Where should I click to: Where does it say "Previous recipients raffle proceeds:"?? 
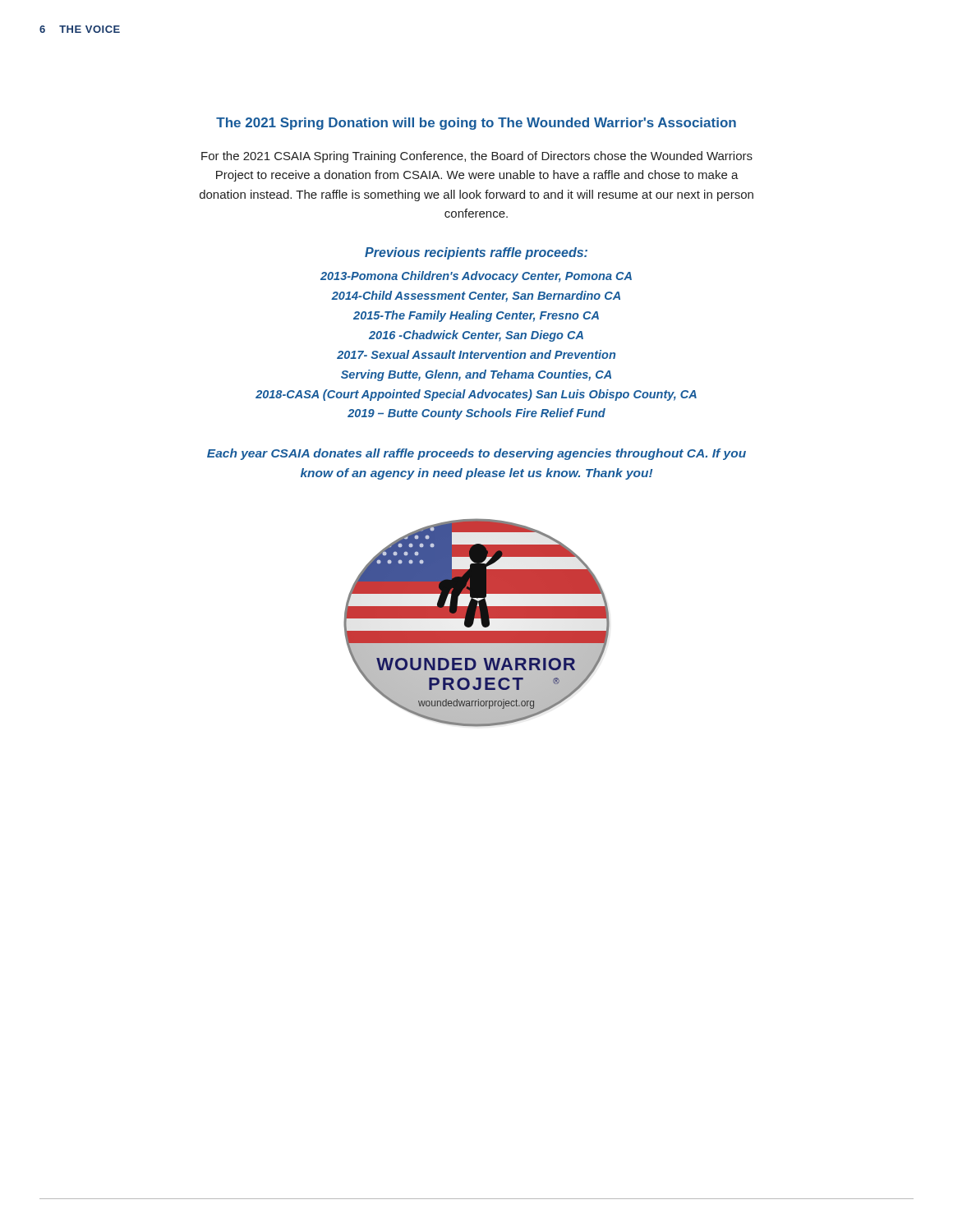(476, 253)
